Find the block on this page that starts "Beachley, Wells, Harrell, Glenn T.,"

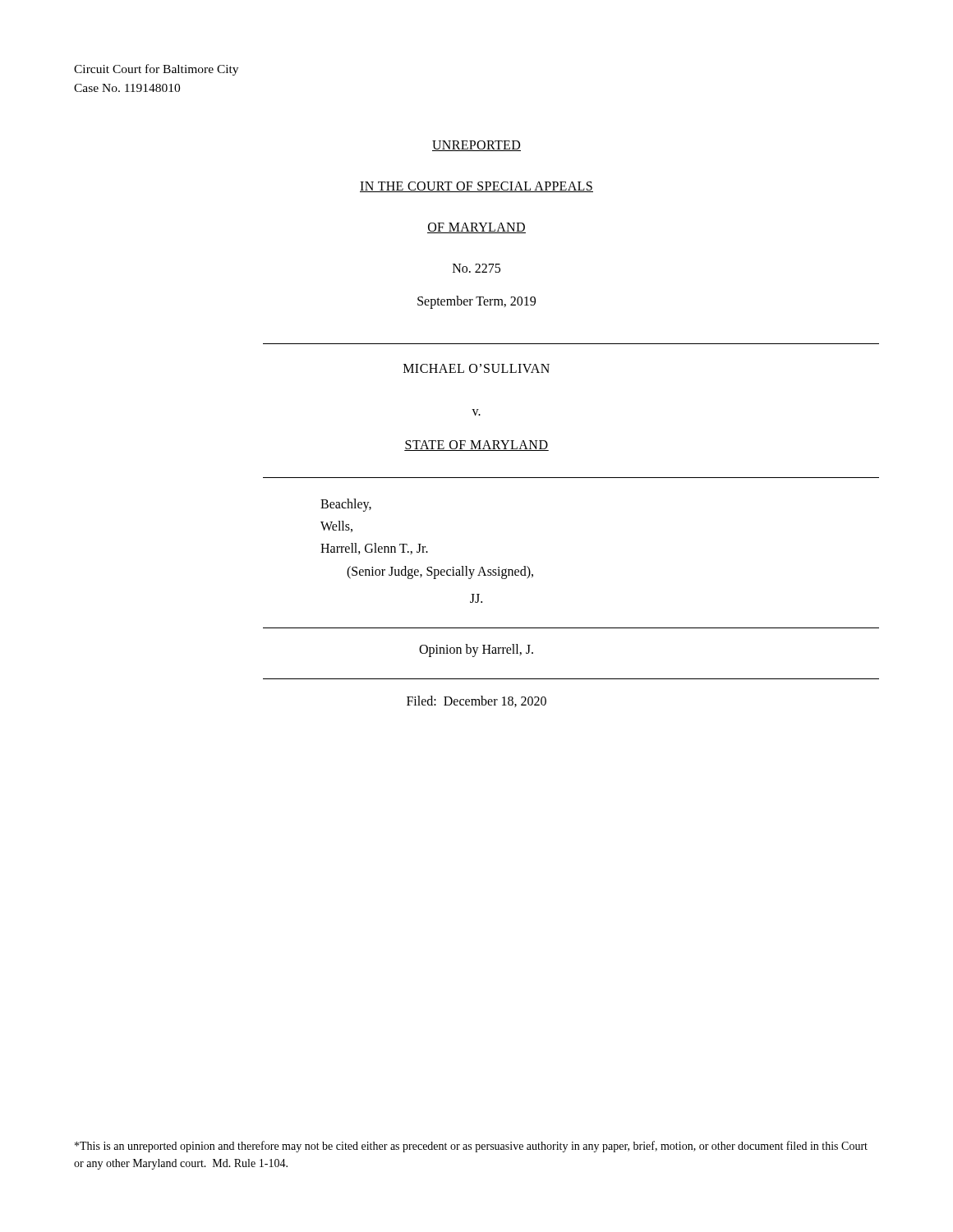coord(427,537)
